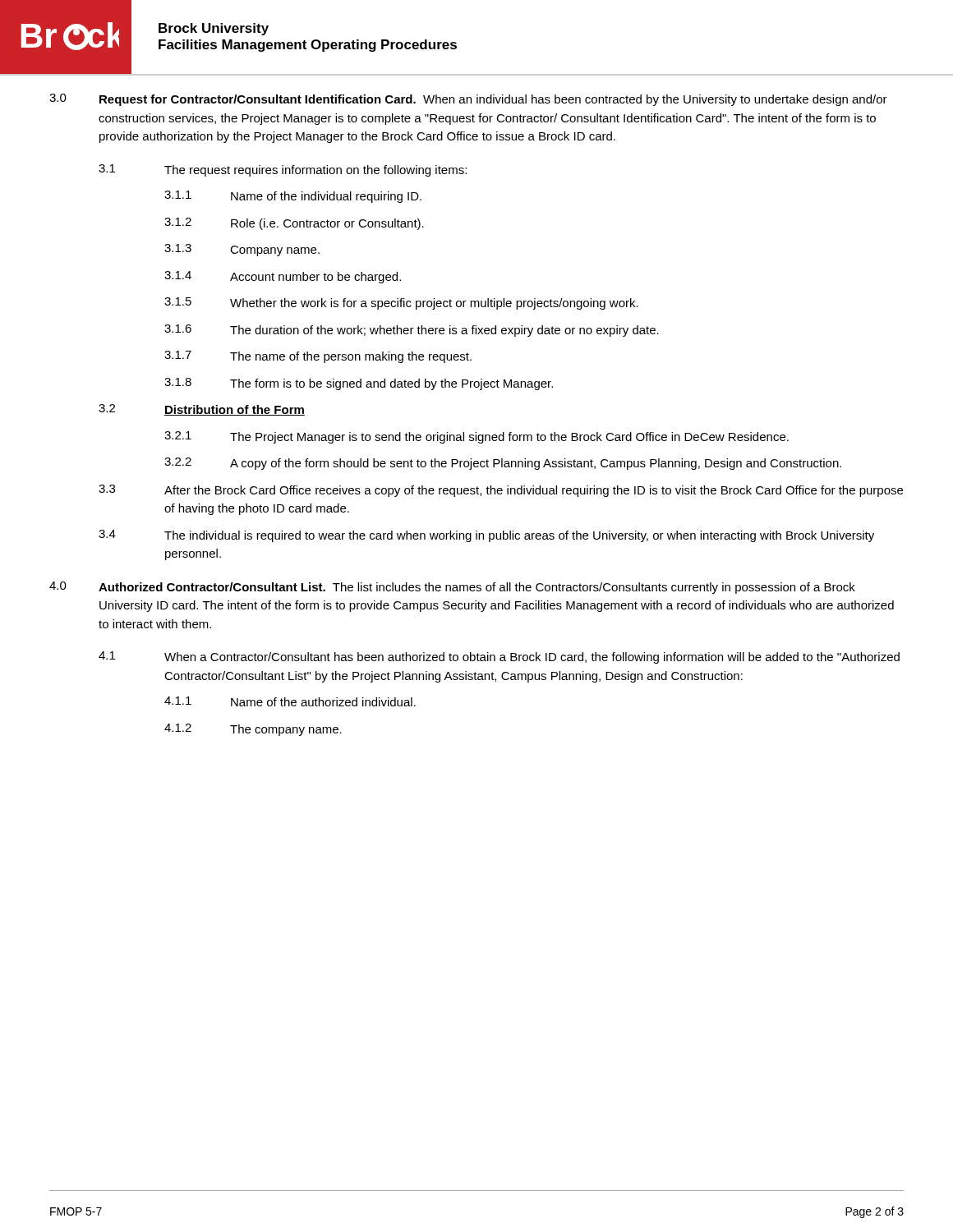Navigate to the region starting "3.2 Distribution of the Form"
The width and height of the screenshot is (953, 1232).
click(x=202, y=410)
